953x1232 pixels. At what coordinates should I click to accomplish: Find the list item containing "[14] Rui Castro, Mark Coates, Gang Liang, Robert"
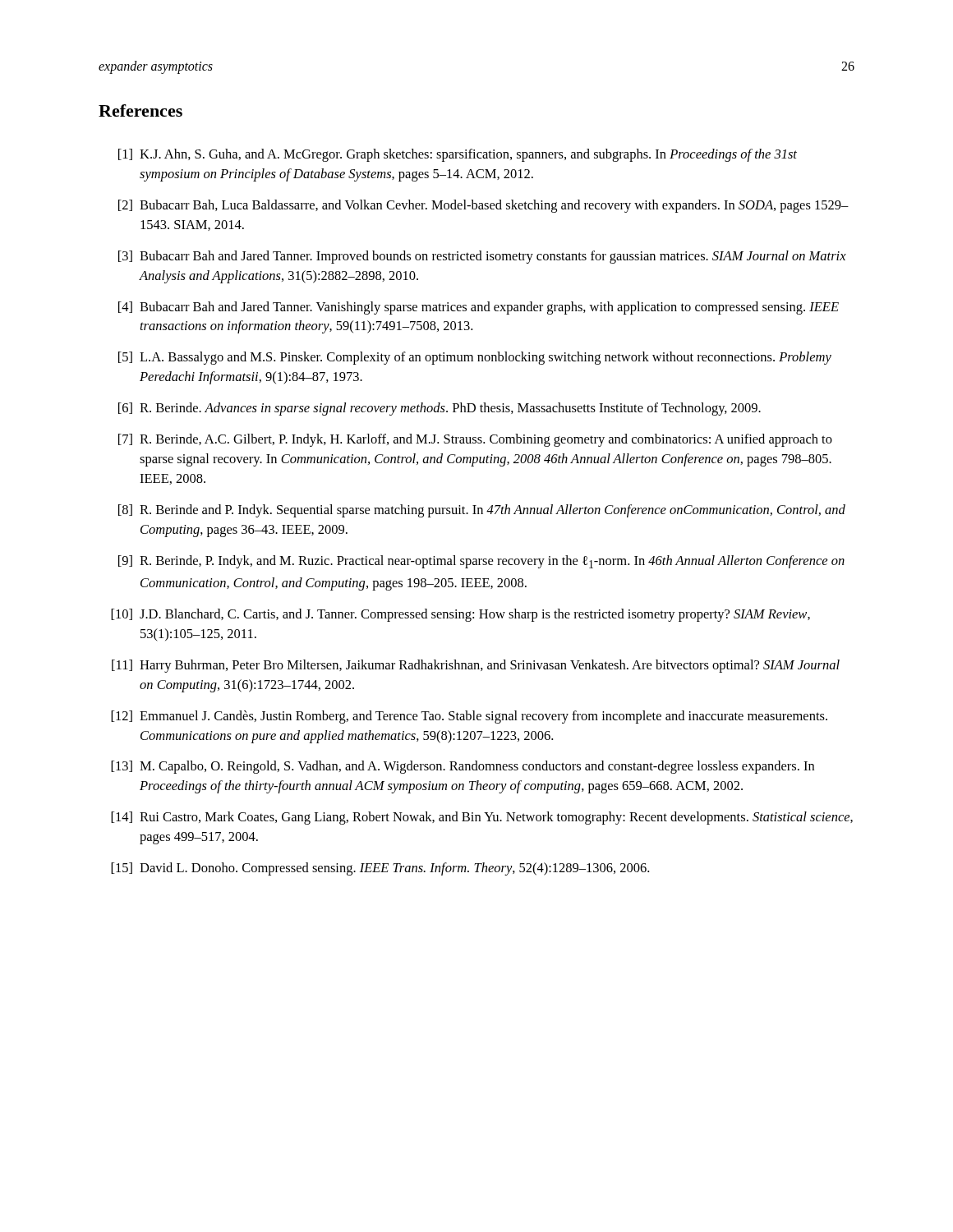click(476, 827)
